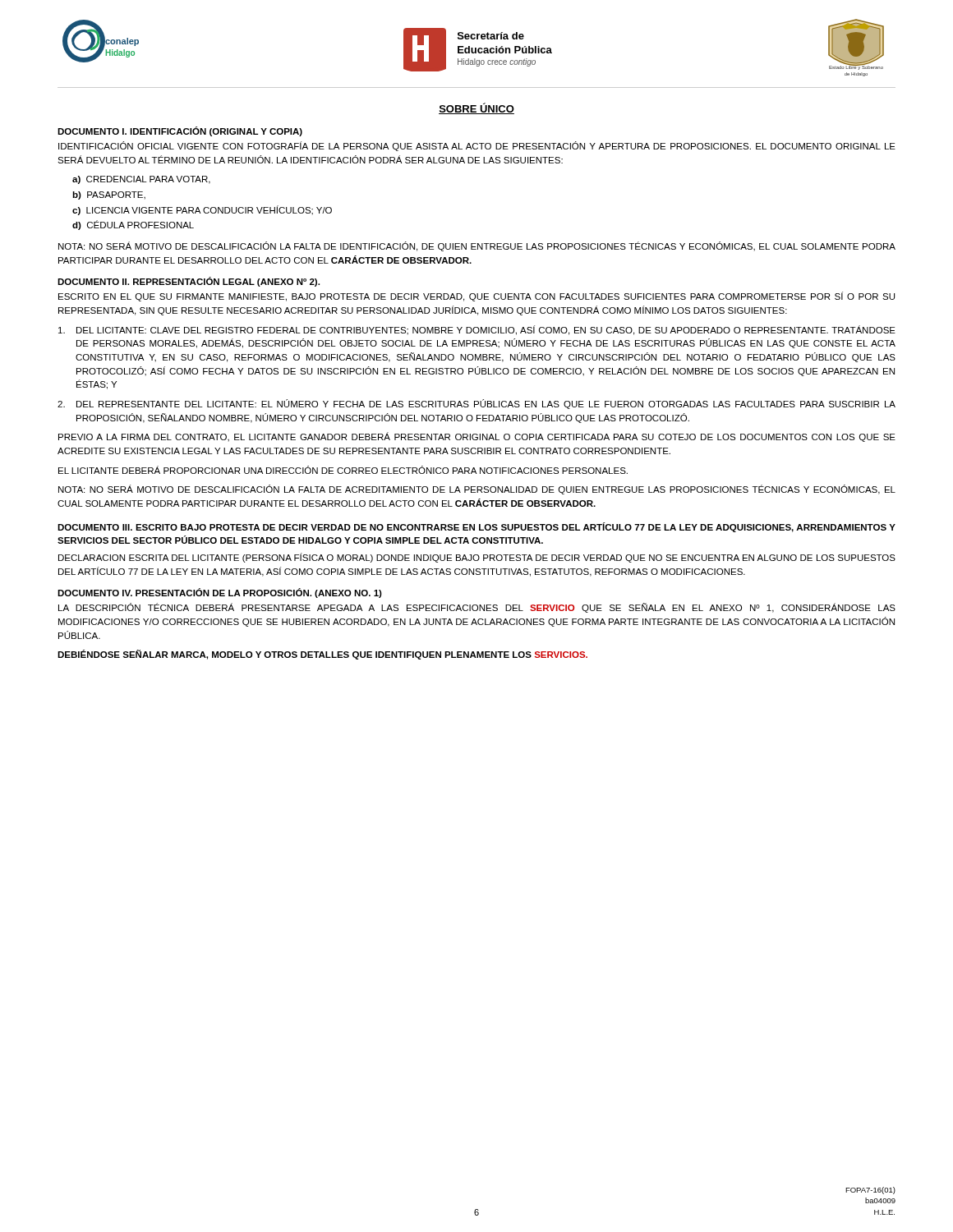Click on the block starting "DEBIÉNDOSE SEÑALAR MARCA, MODELO Y"

point(323,655)
